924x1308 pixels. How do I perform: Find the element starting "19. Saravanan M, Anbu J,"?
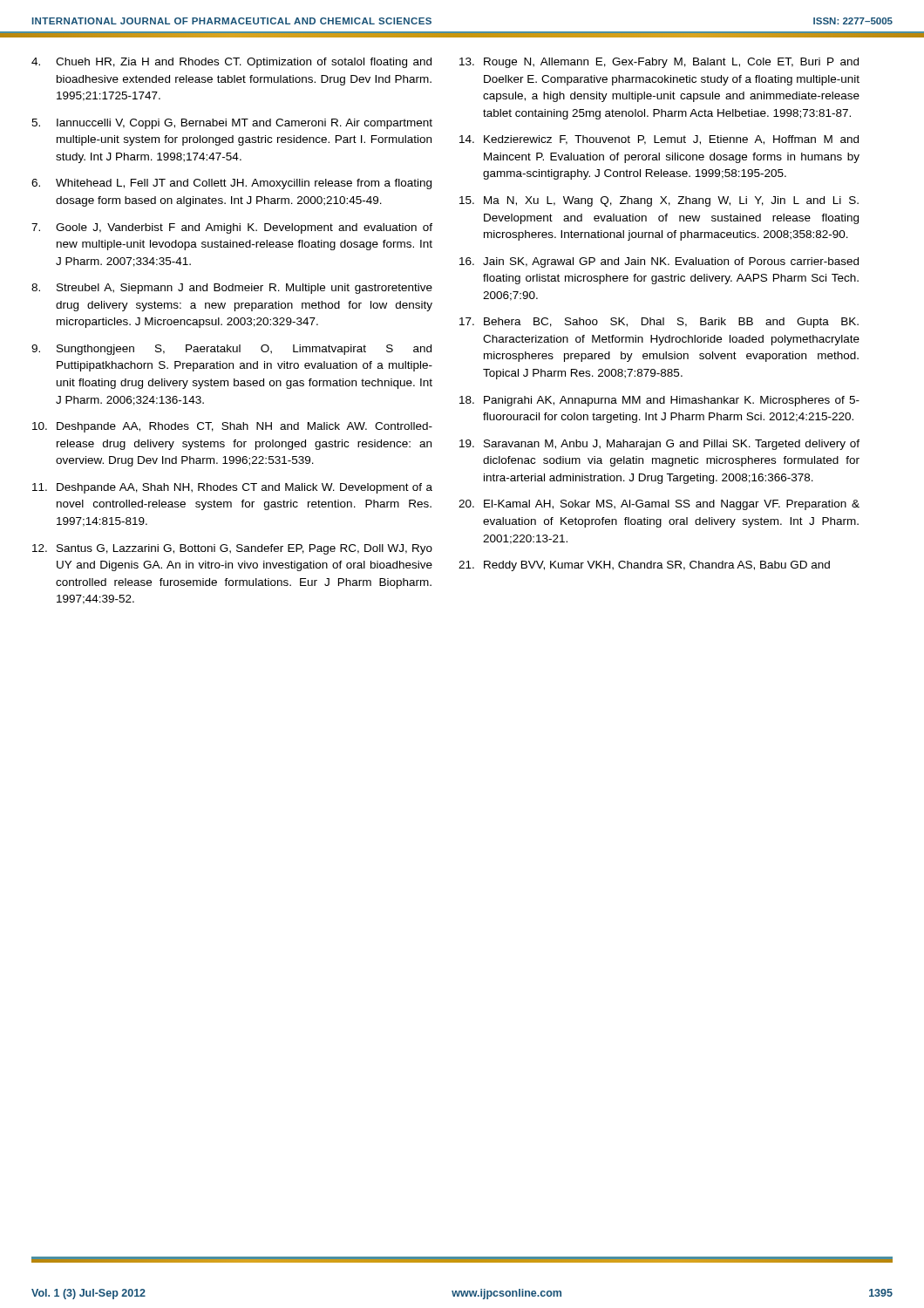click(659, 460)
